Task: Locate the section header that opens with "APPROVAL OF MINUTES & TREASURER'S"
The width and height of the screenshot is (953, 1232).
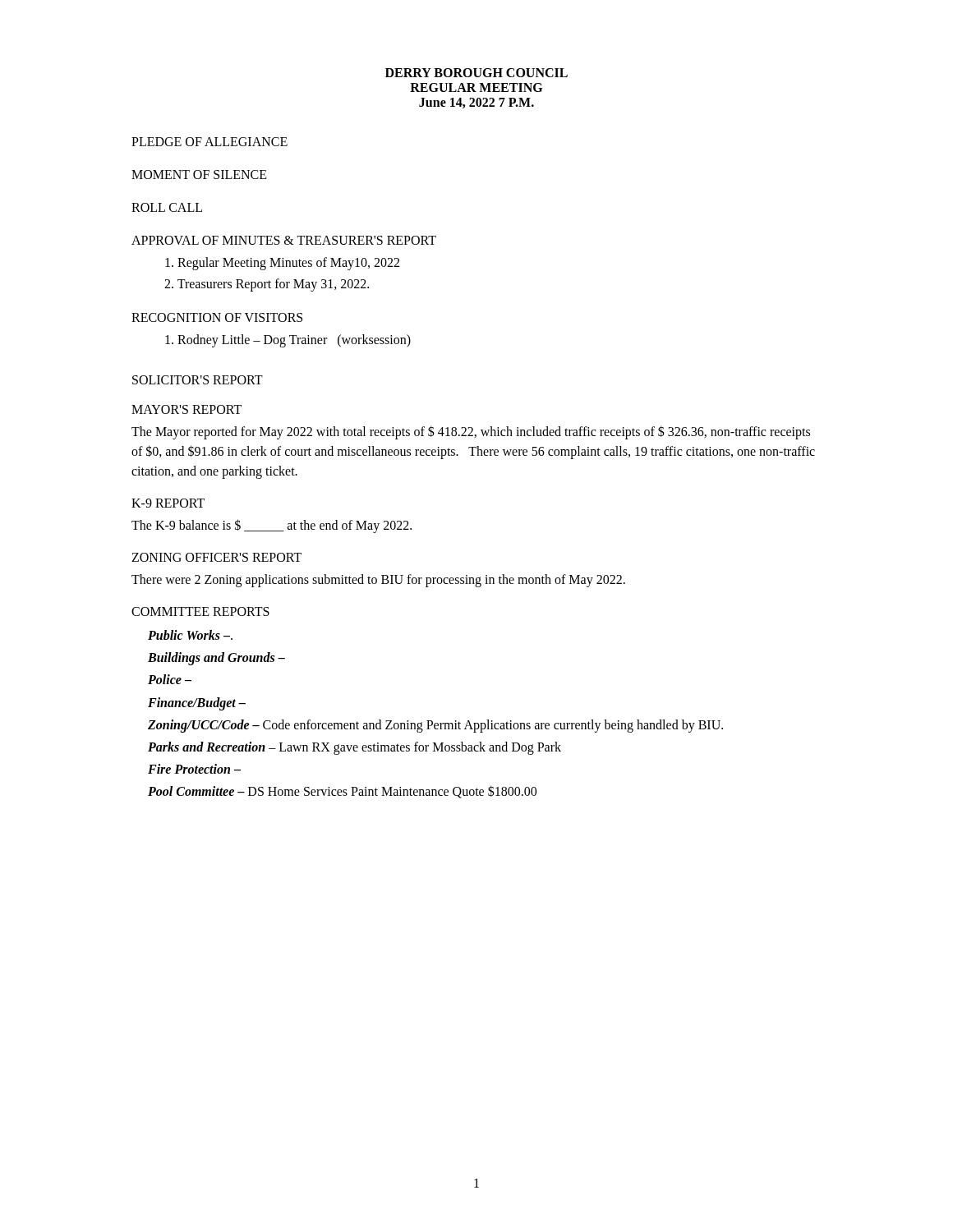Action: tap(284, 240)
